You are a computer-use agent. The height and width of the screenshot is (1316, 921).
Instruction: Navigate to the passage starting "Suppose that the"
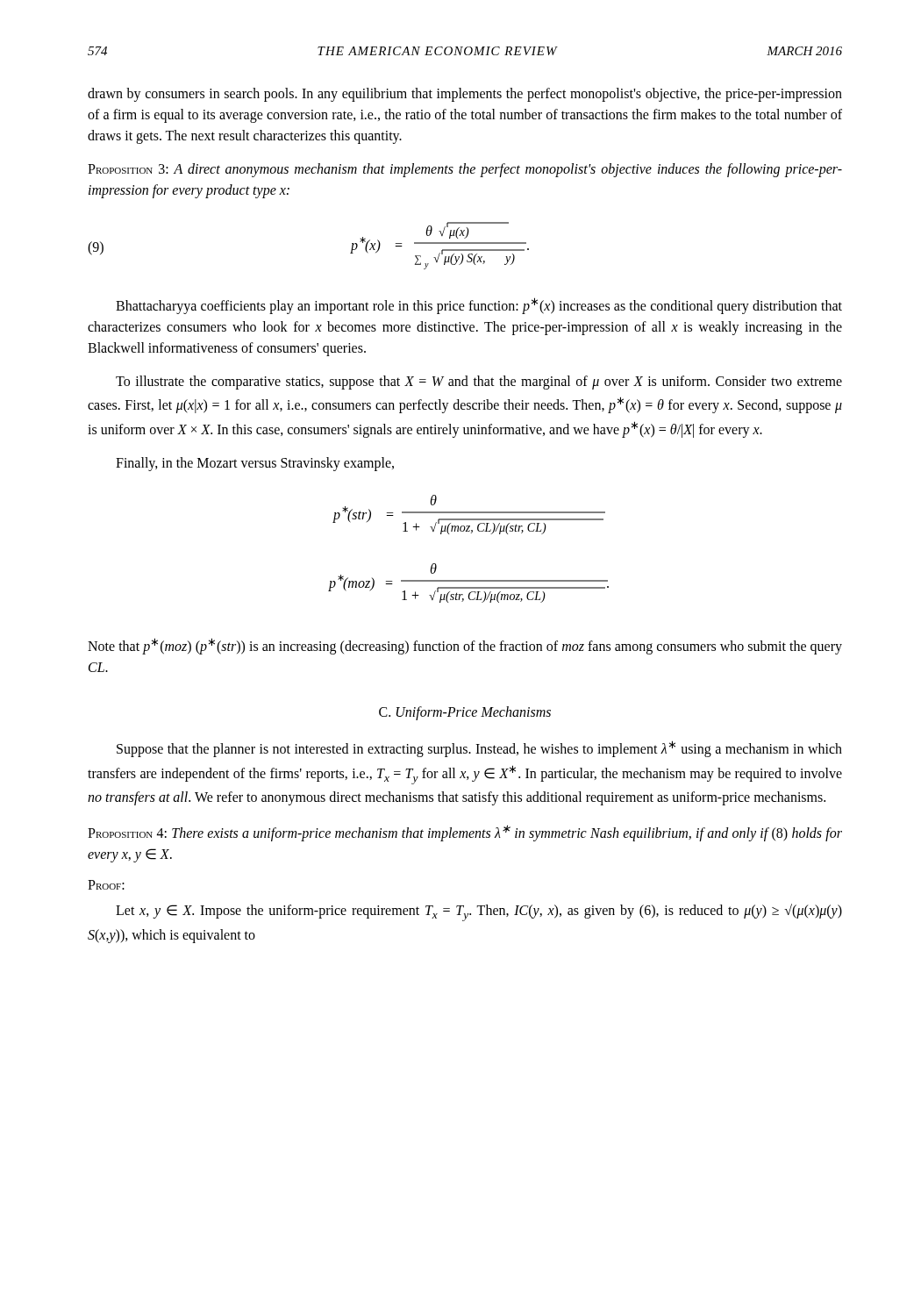(465, 772)
